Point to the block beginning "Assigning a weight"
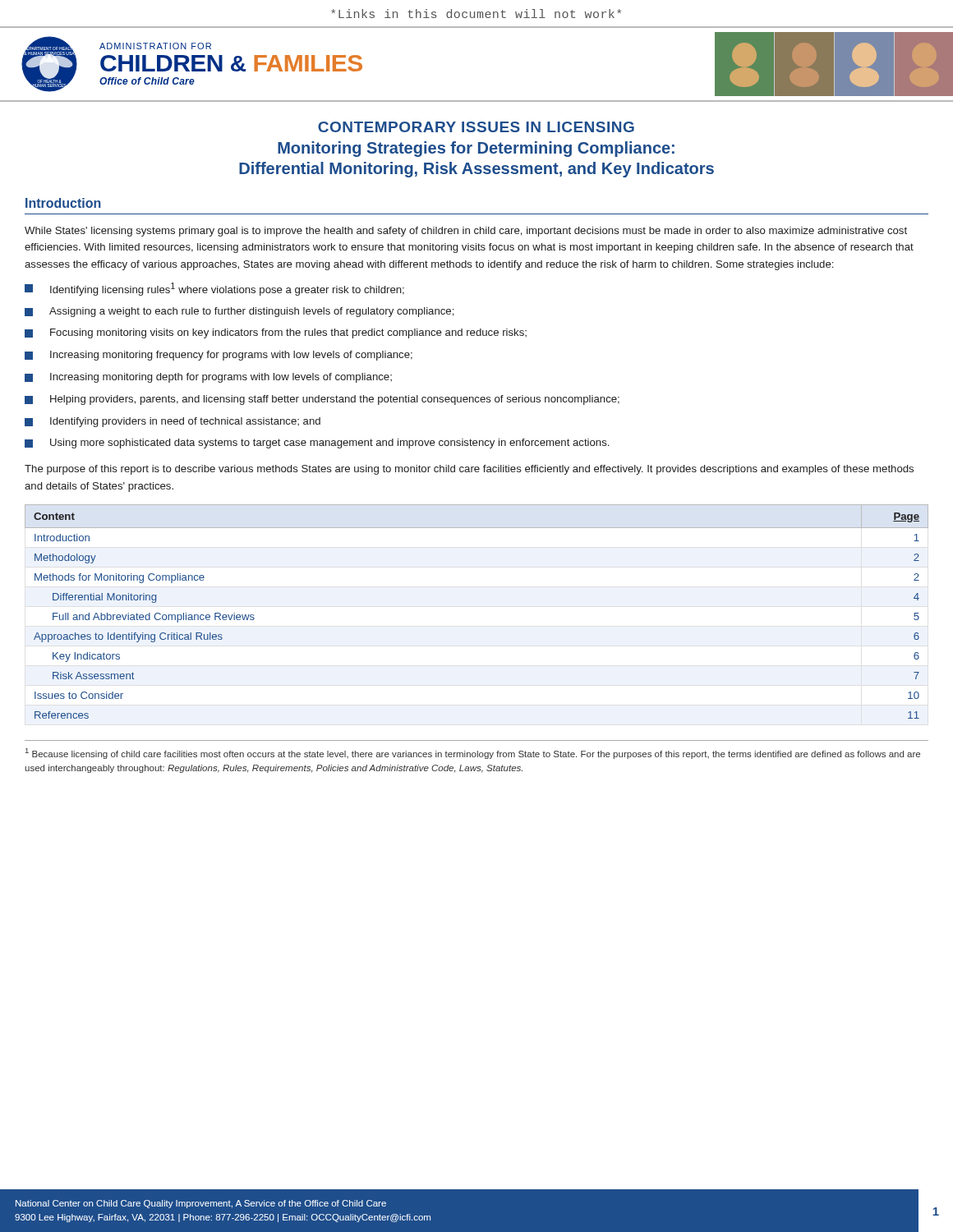Screen dimensions: 1232x953 click(240, 312)
